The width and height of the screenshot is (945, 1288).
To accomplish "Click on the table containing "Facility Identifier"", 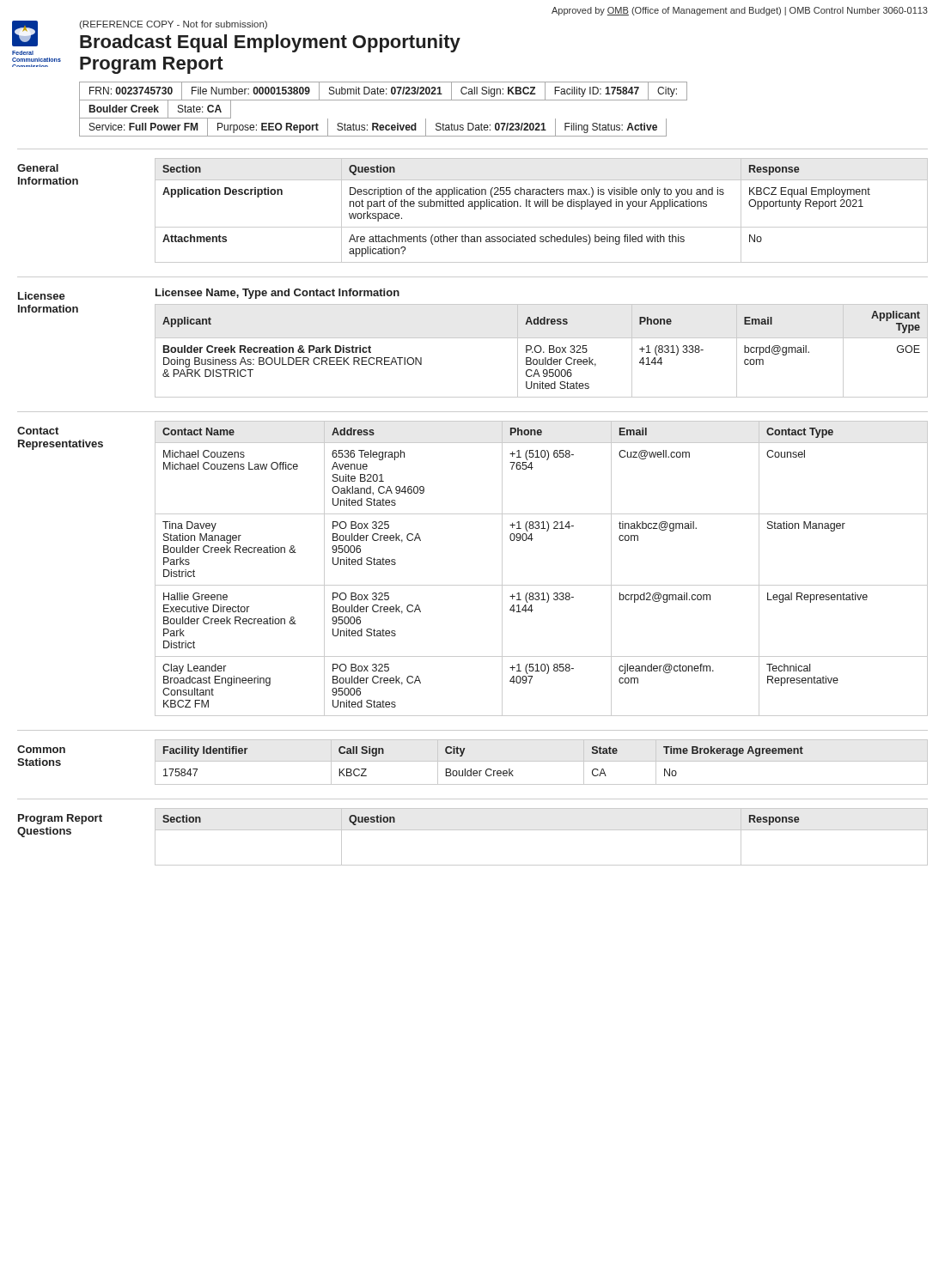I will click(541, 762).
